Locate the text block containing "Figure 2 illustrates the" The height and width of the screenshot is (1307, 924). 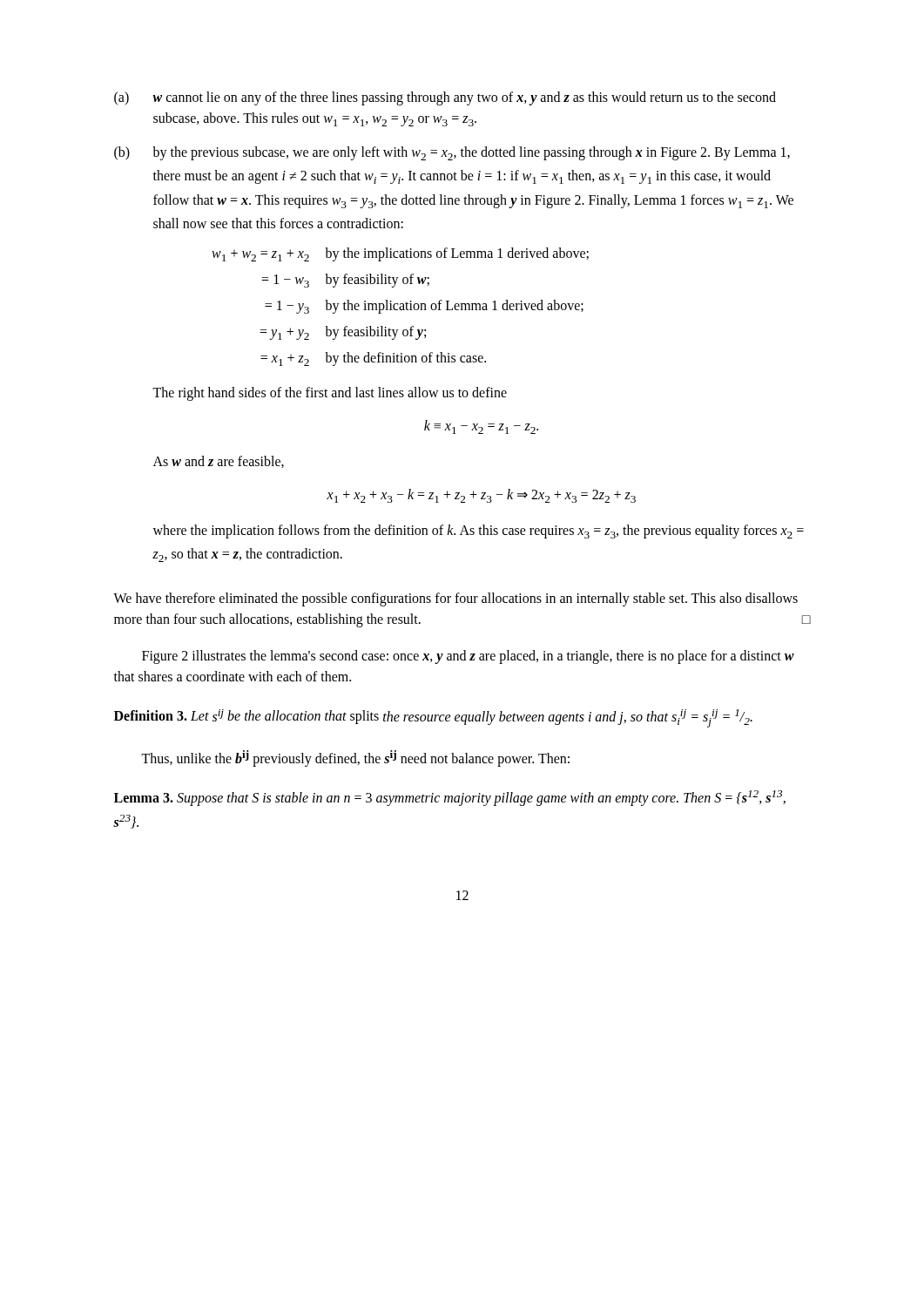pos(454,666)
